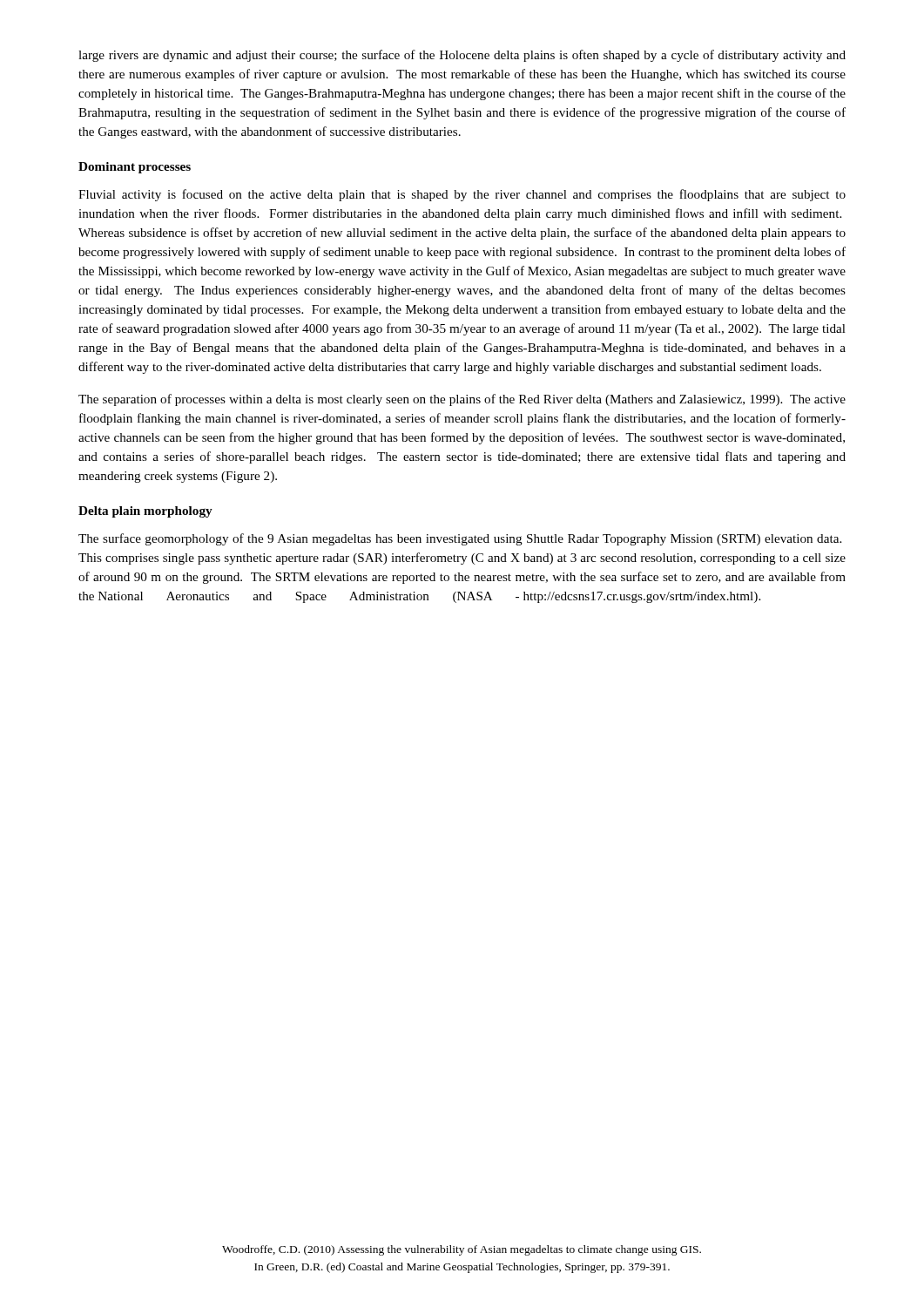Viewport: 924px width, 1307px height.
Task: Find the text block containing "The surface geomorphology of the 9 Asian megadeltas"
Action: tap(462, 567)
